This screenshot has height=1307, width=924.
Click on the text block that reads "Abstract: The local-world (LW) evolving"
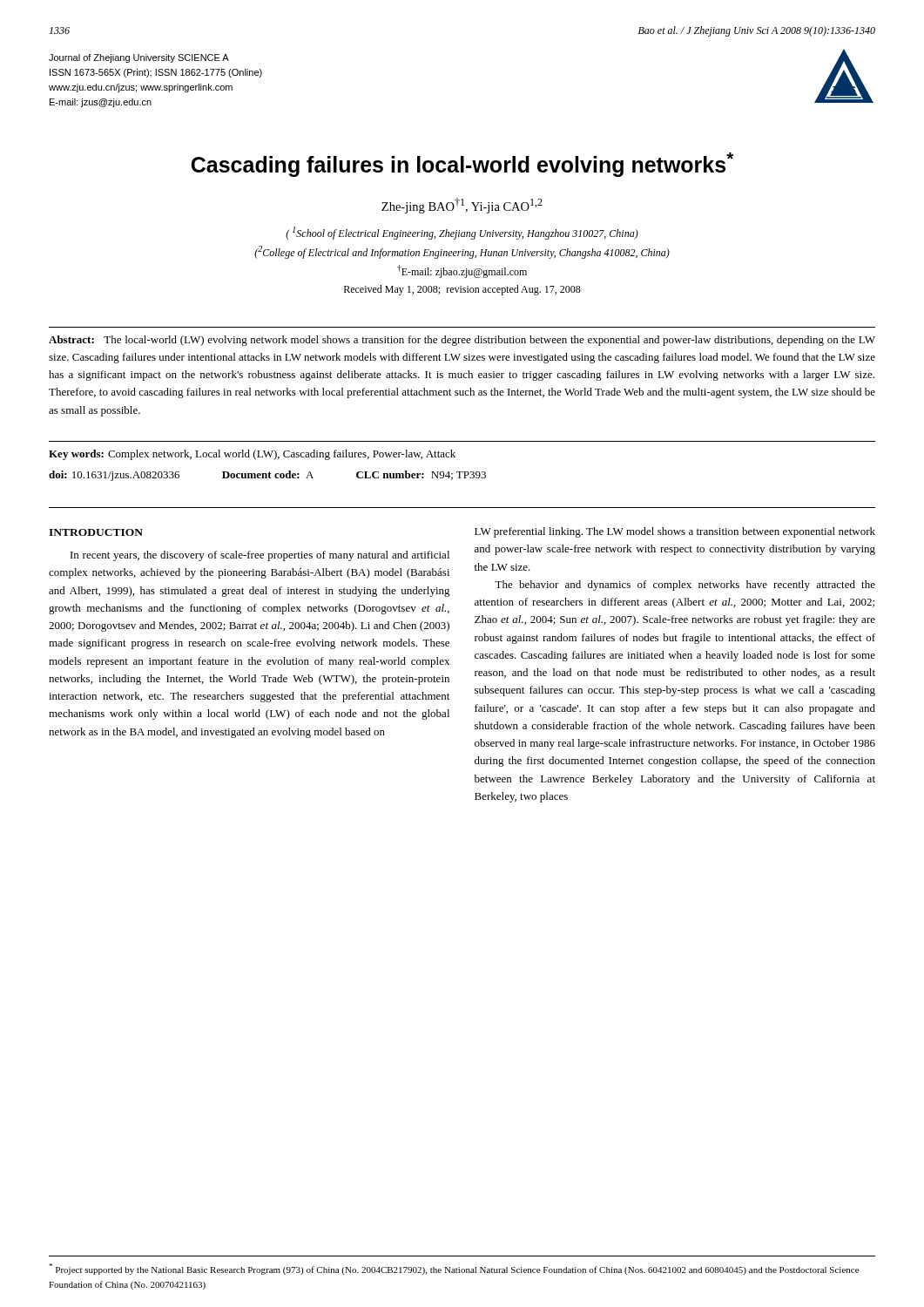[462, 375]
